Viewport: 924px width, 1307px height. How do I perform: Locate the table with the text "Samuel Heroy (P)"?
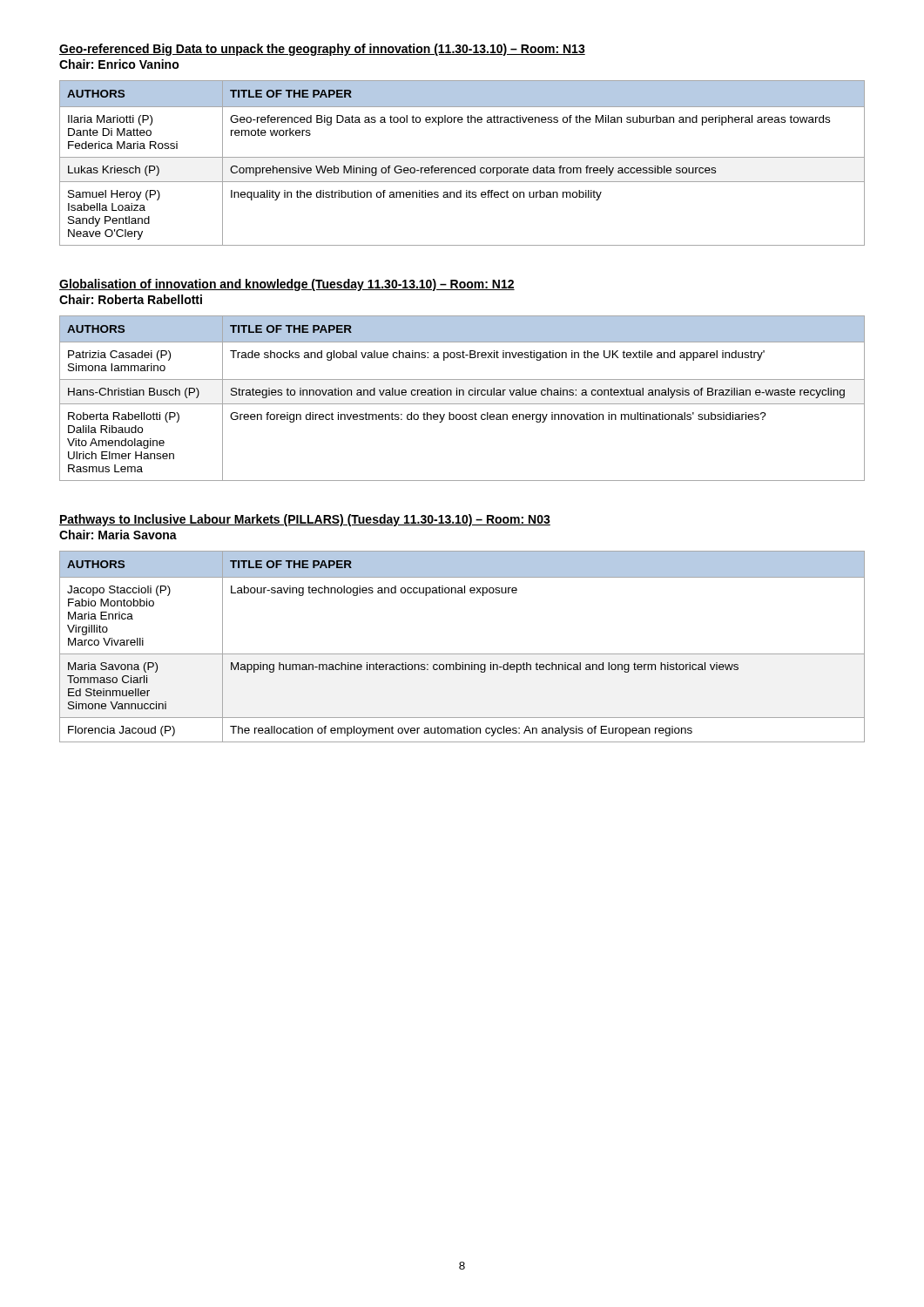[x=462, y=163]
